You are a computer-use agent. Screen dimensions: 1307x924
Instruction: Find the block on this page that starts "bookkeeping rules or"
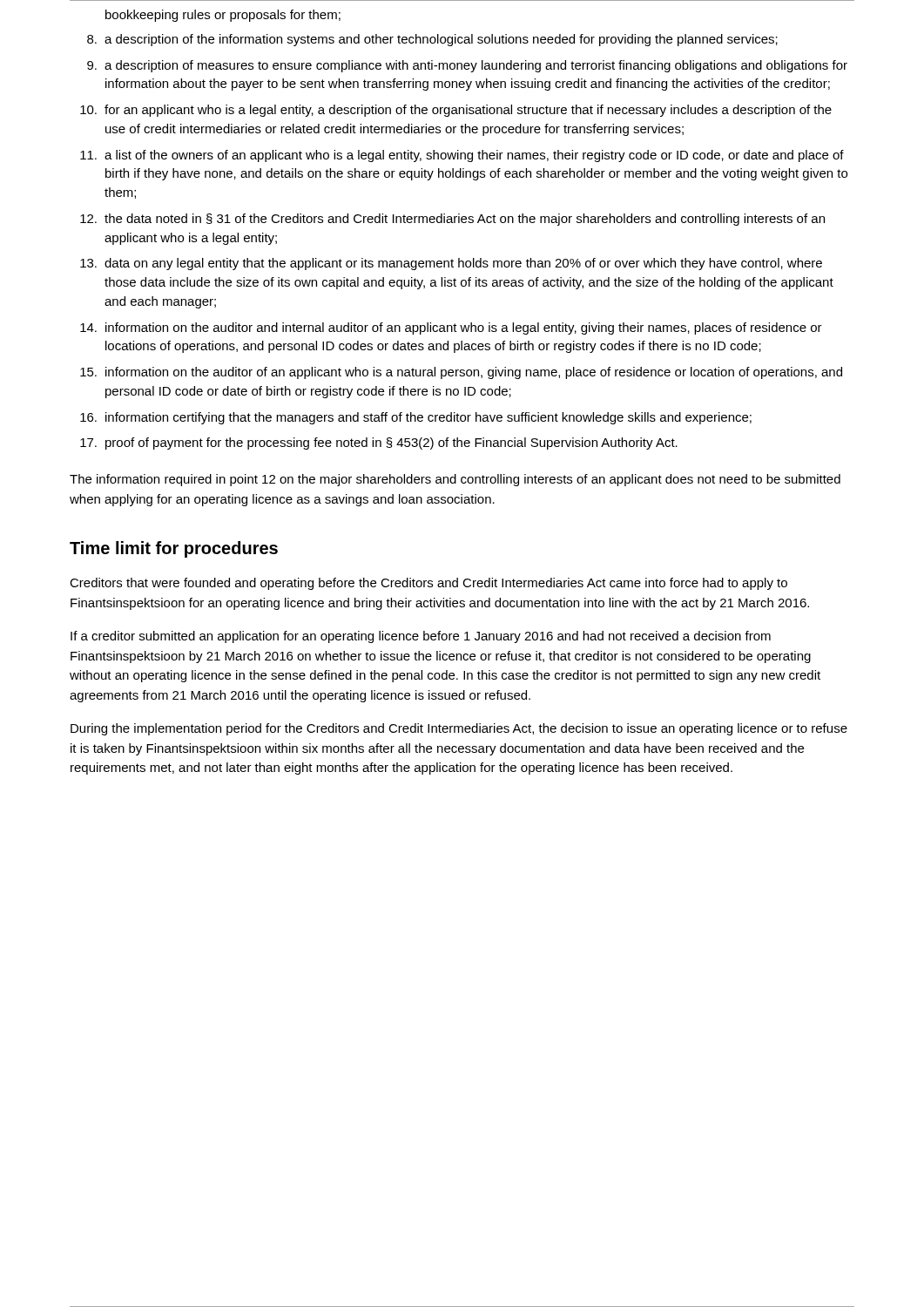(223, 14)
